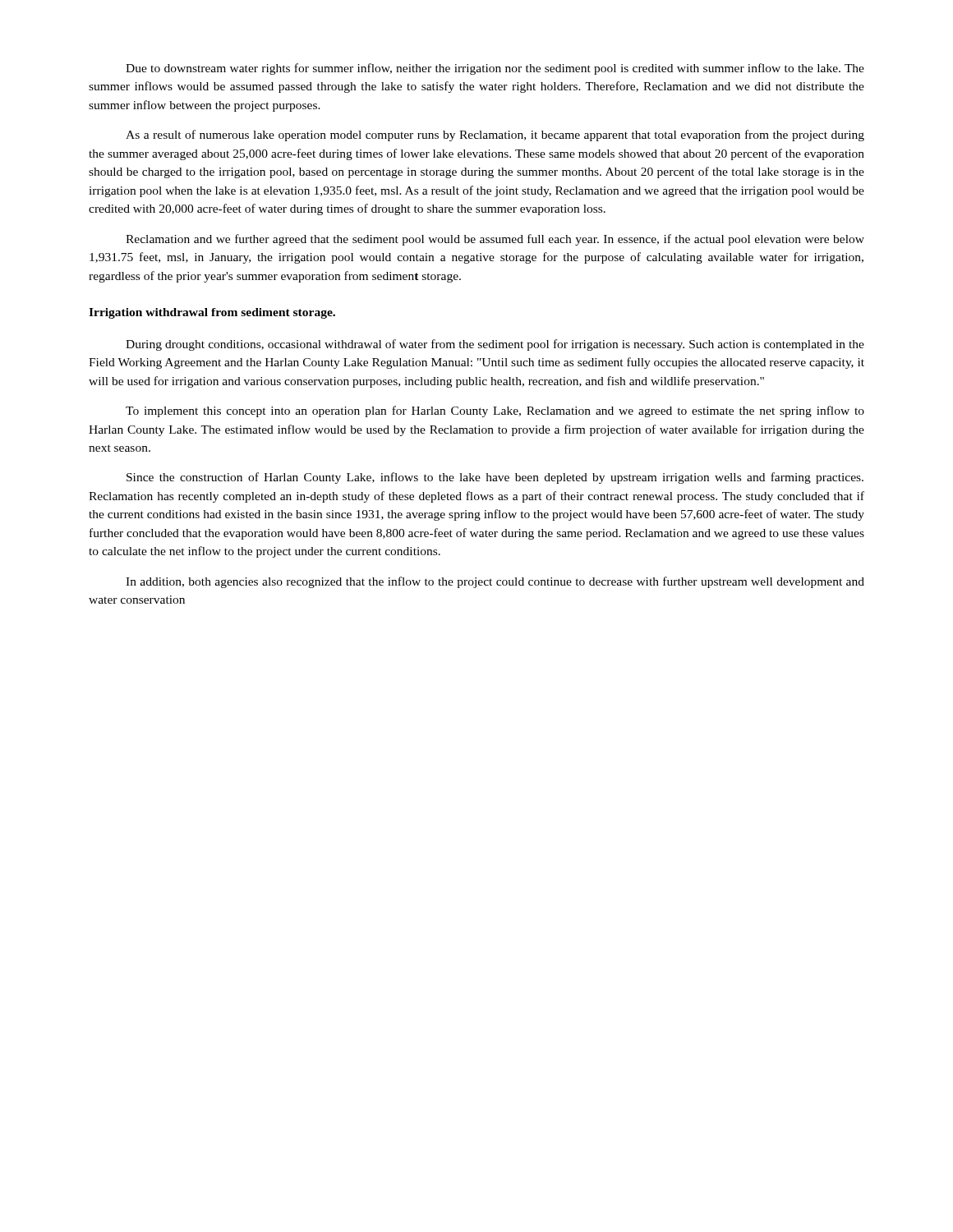Click the passage that begins "Due to downstream water rights"
This screenshot has height=1232, width=953.
[476, 172]
